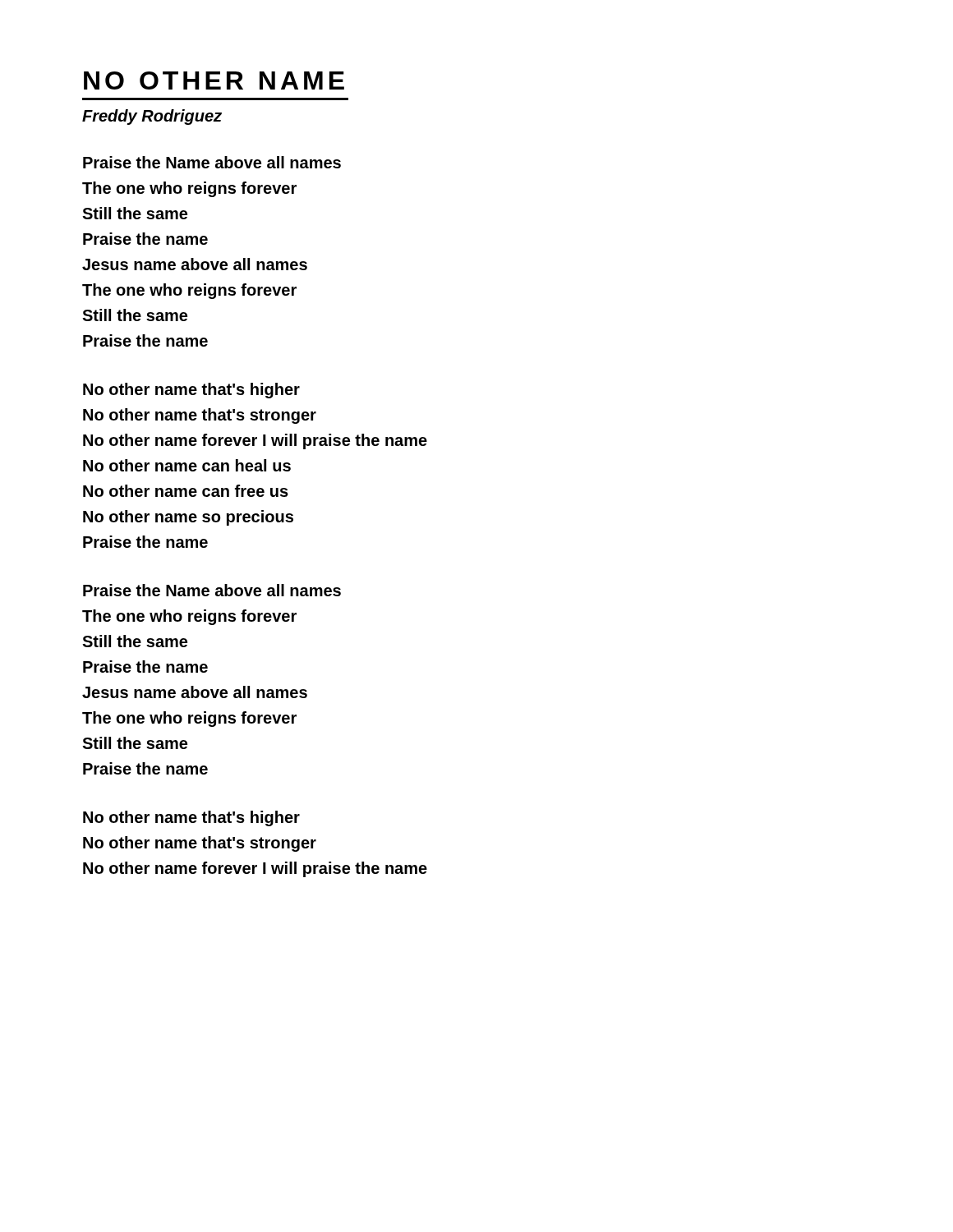Locate the text block starting "NO OTHER NAME"

point(215,83)
